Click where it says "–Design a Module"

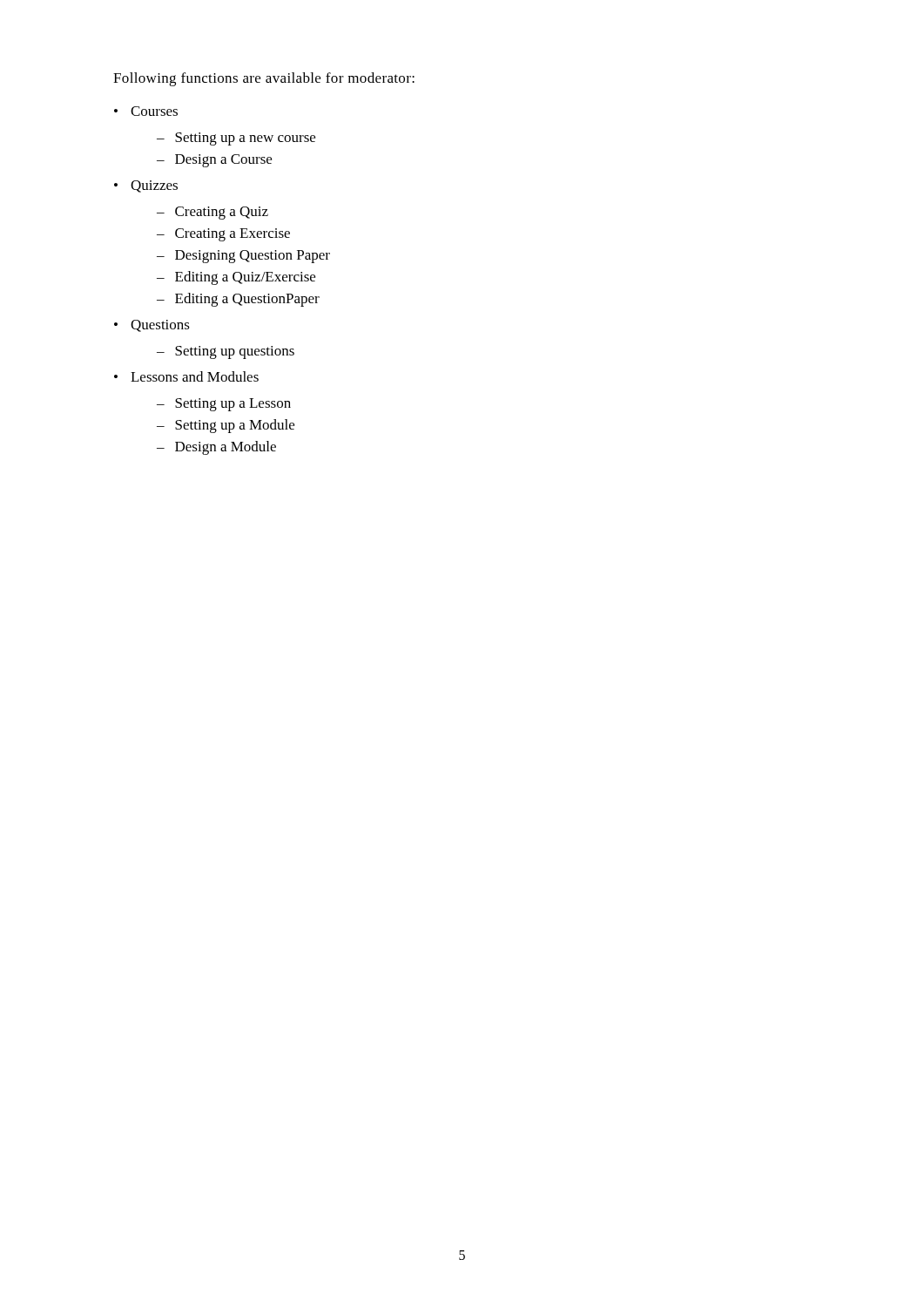[x=217, y=447]
